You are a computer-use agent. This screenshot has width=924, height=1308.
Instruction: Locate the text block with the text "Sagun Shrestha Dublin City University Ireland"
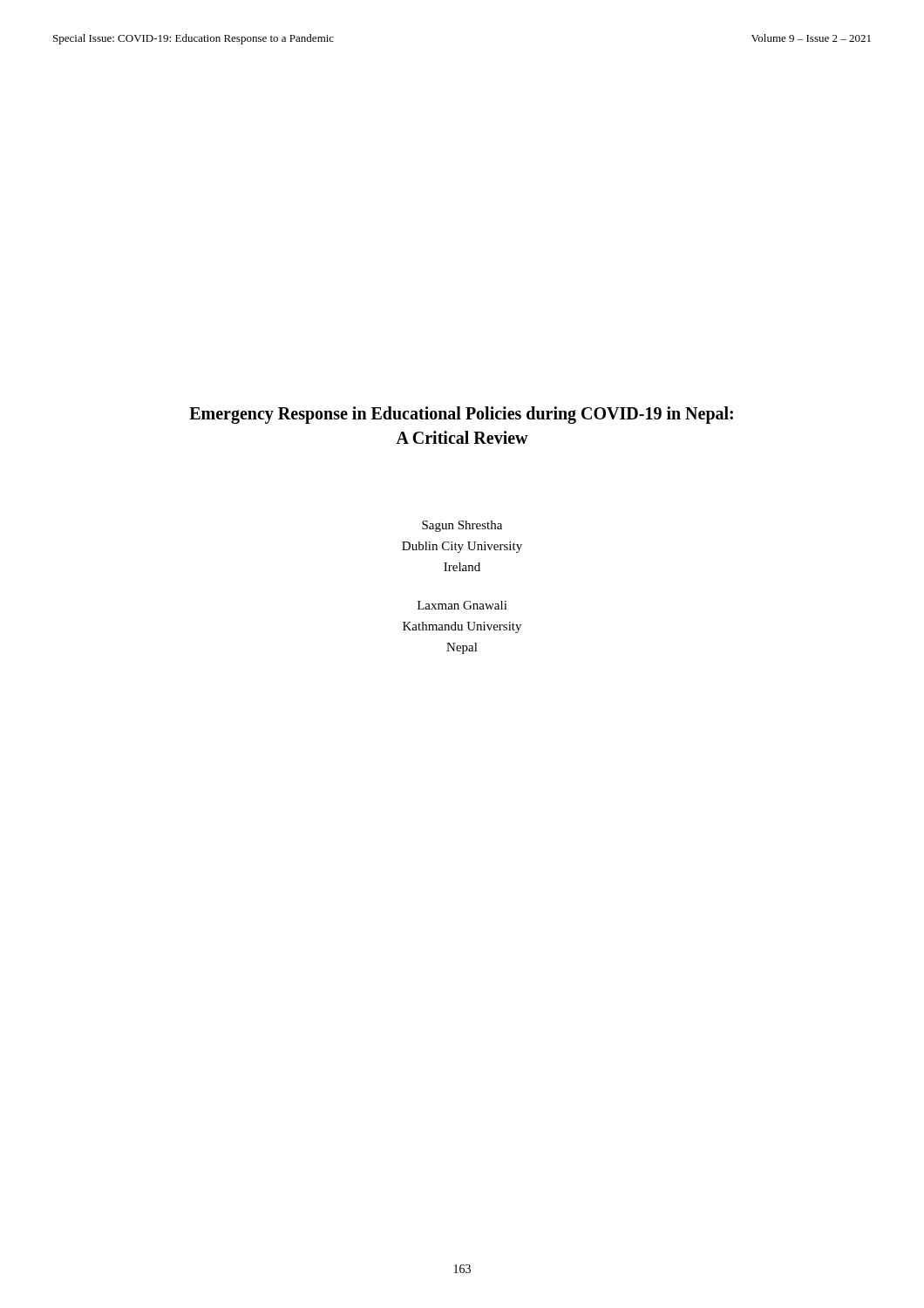(x=462, y=526)
